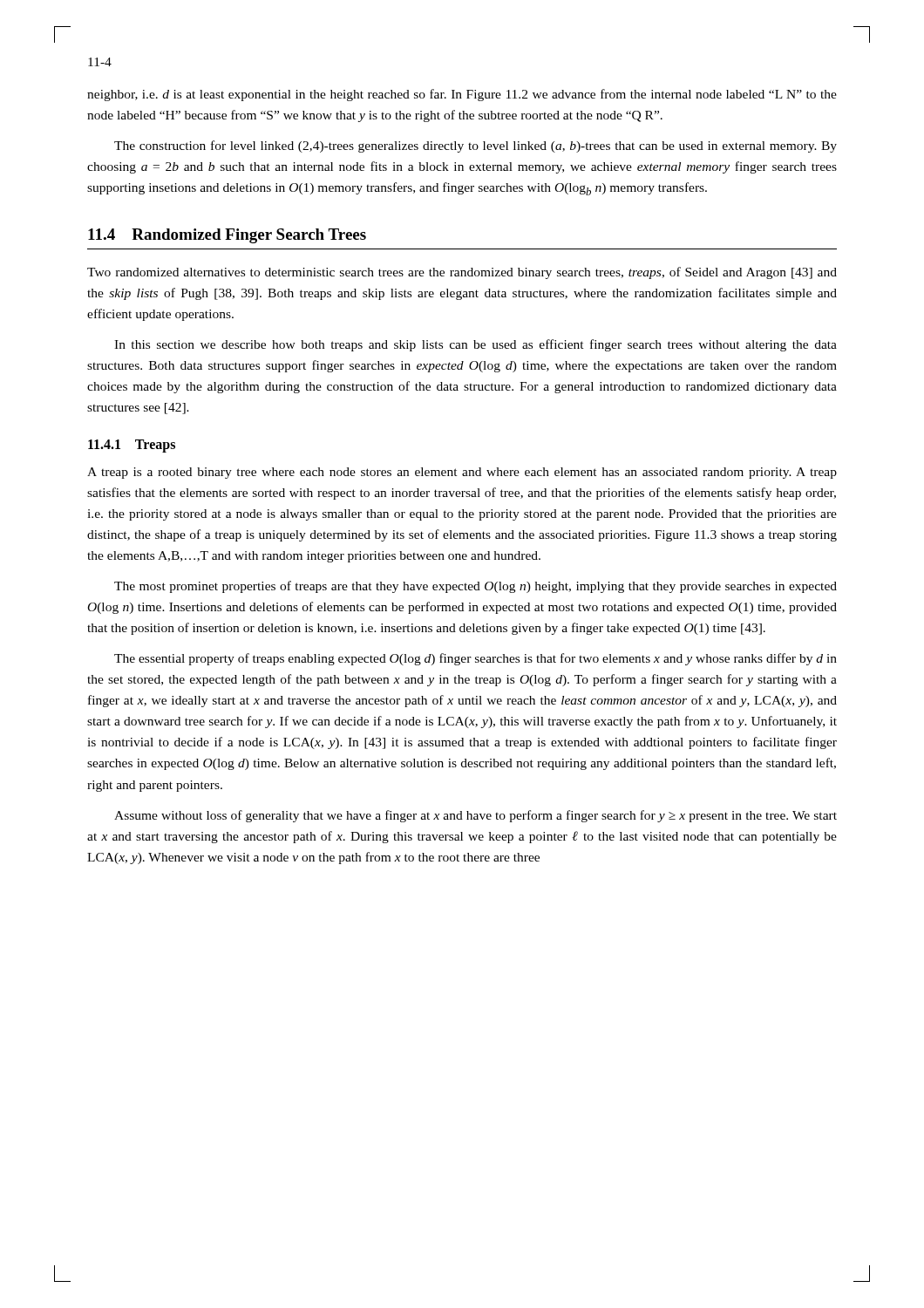Find the text block starting "In this section we describe how"

pyautogui.click(x=462, y=376)
